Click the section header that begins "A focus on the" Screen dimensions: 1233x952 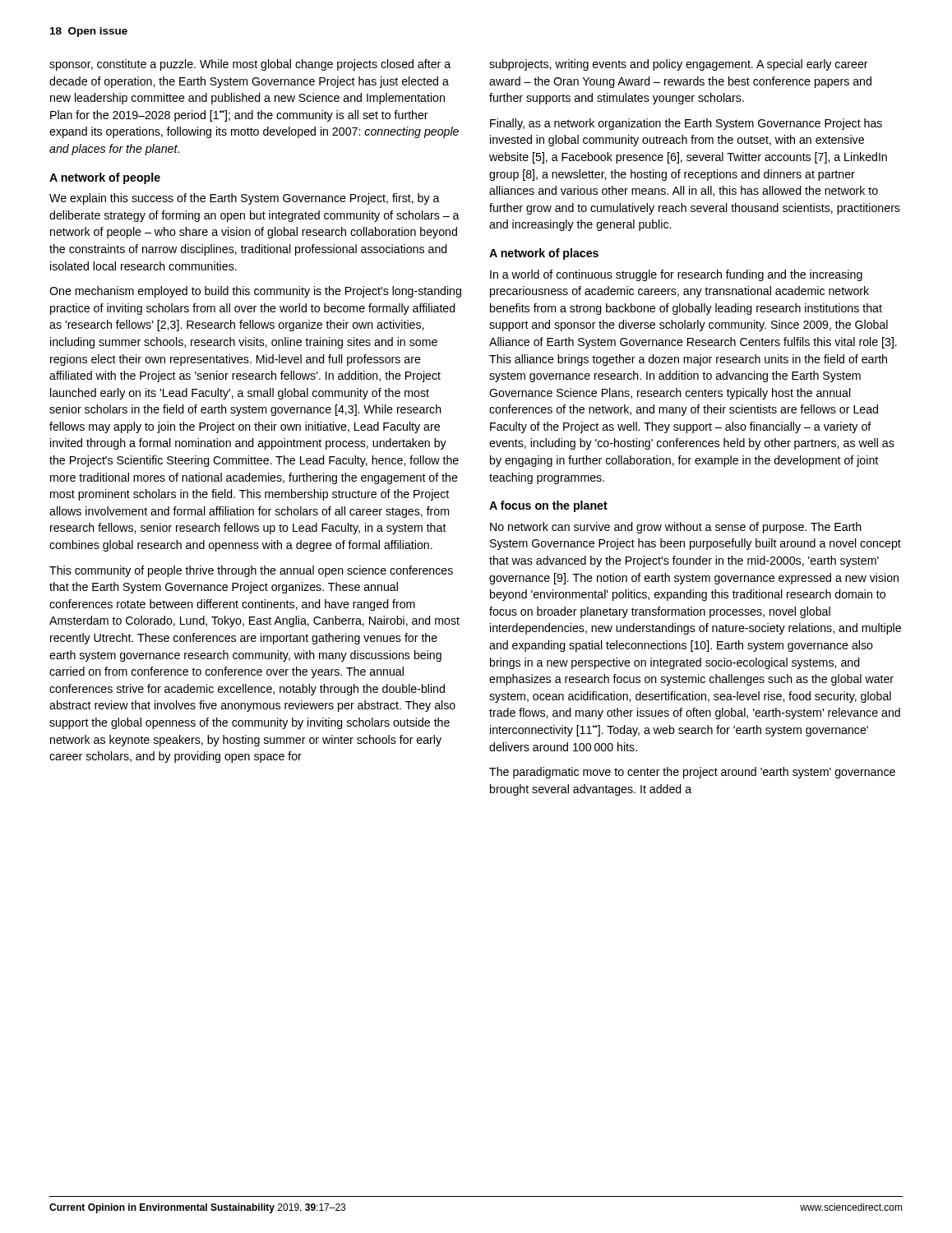(x=548, y=506)
